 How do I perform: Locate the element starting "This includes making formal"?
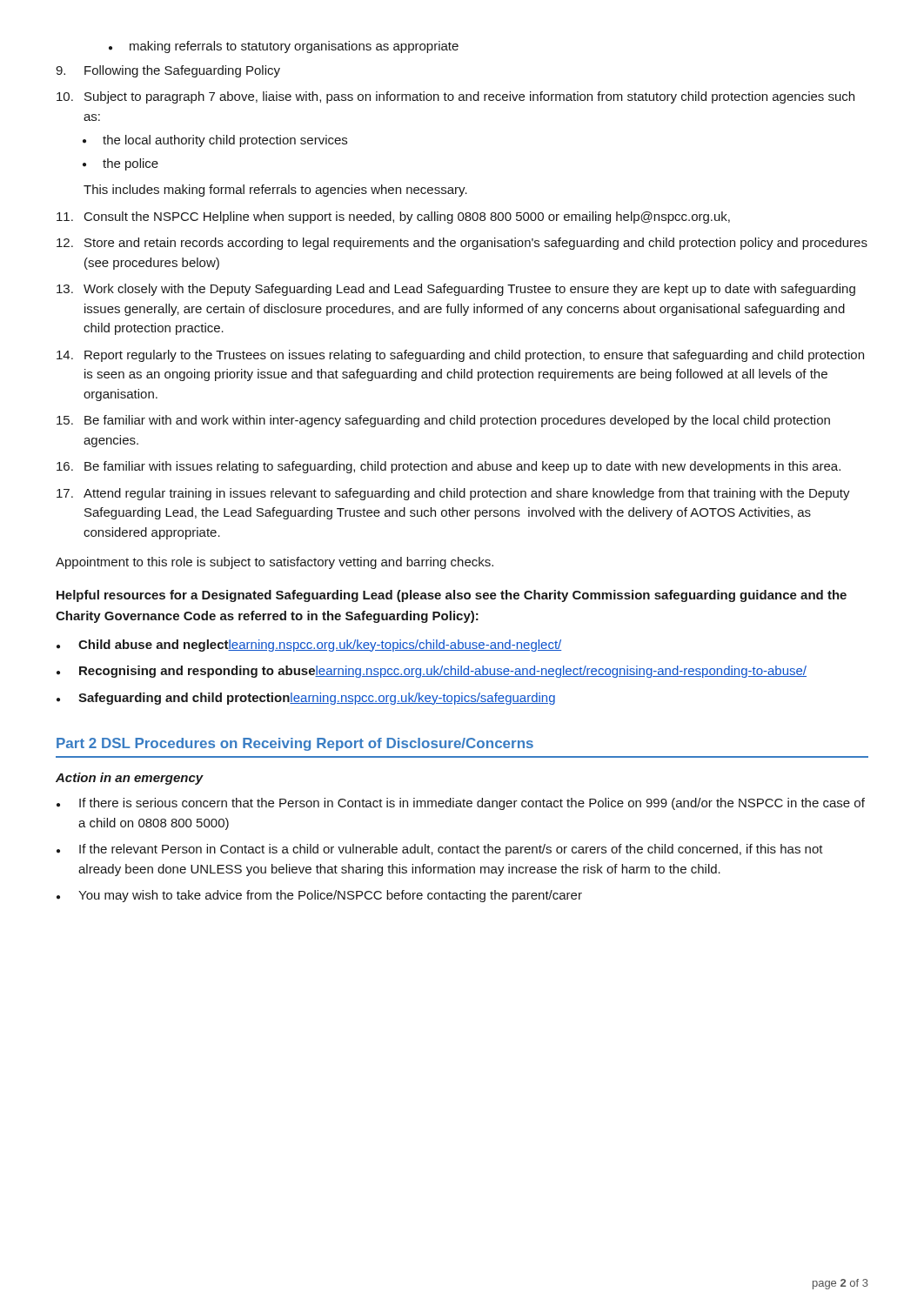coord(276,189)
